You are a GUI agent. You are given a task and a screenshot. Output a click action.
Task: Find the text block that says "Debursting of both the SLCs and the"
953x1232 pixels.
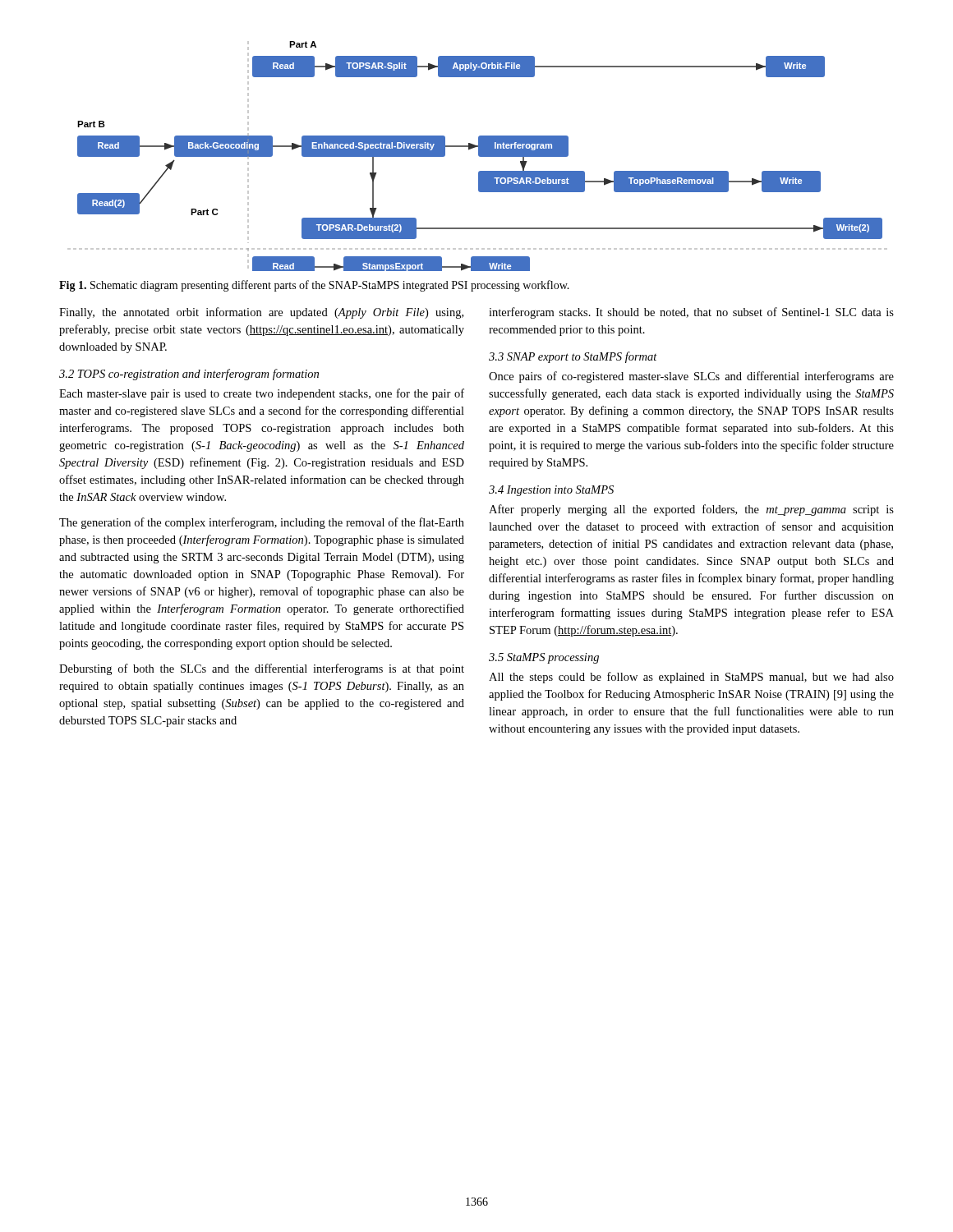point(262,695)
